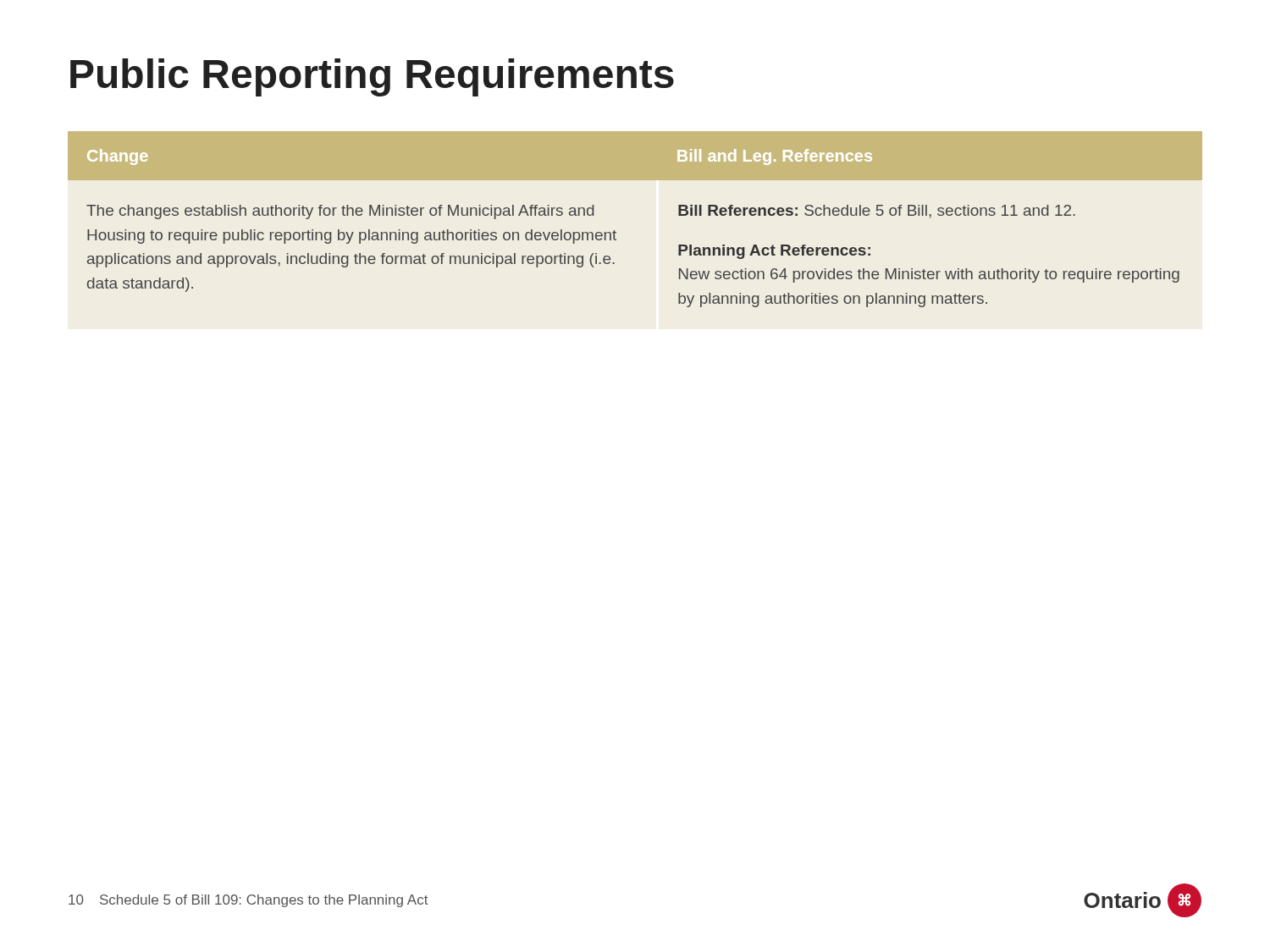Select the table that reads "Bill and Leg. References"
The image size is (1270, 952).
[x=635, y=230]
